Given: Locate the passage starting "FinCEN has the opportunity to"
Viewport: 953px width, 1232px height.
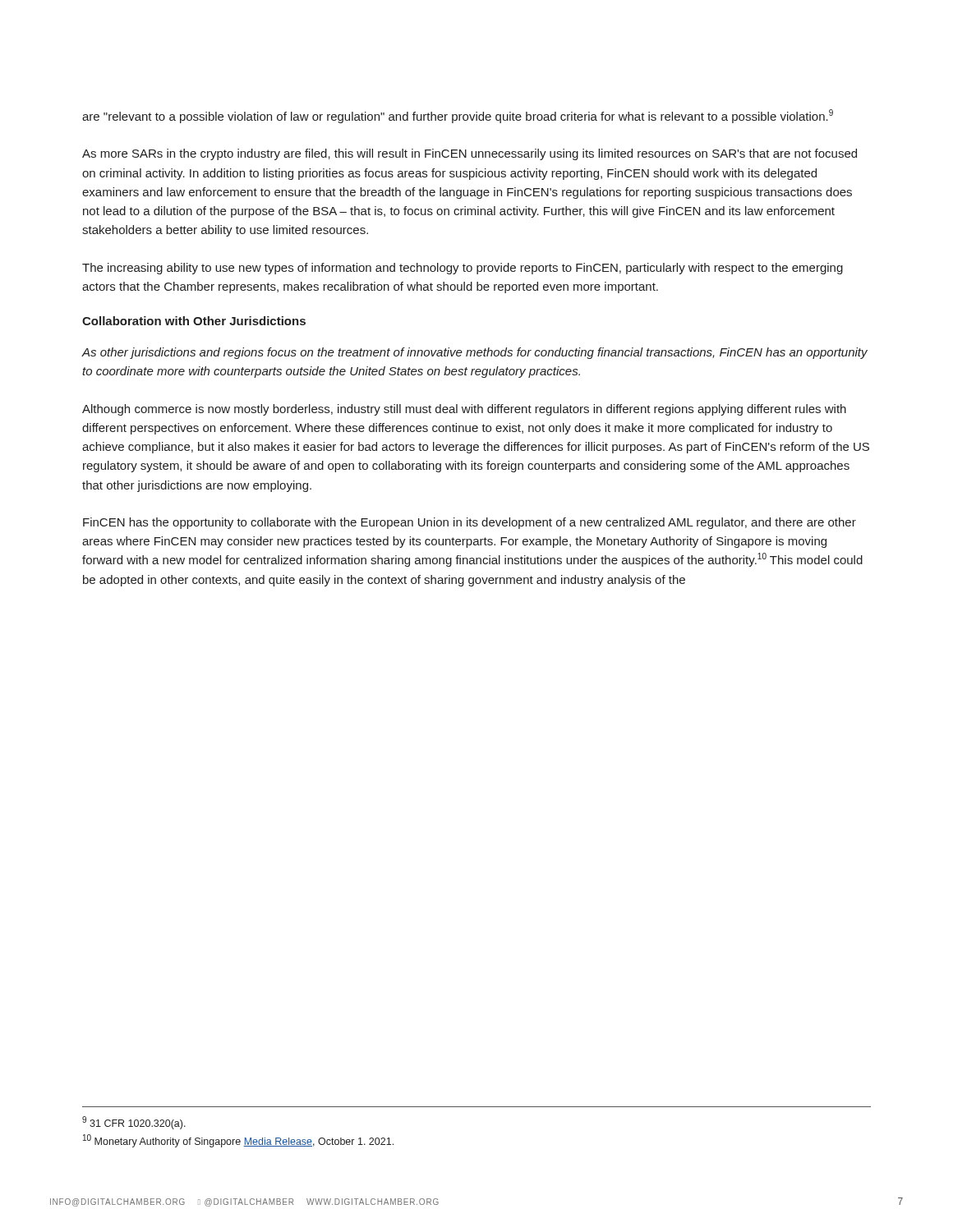Looking at the screenshot, I should coord(472,550).
